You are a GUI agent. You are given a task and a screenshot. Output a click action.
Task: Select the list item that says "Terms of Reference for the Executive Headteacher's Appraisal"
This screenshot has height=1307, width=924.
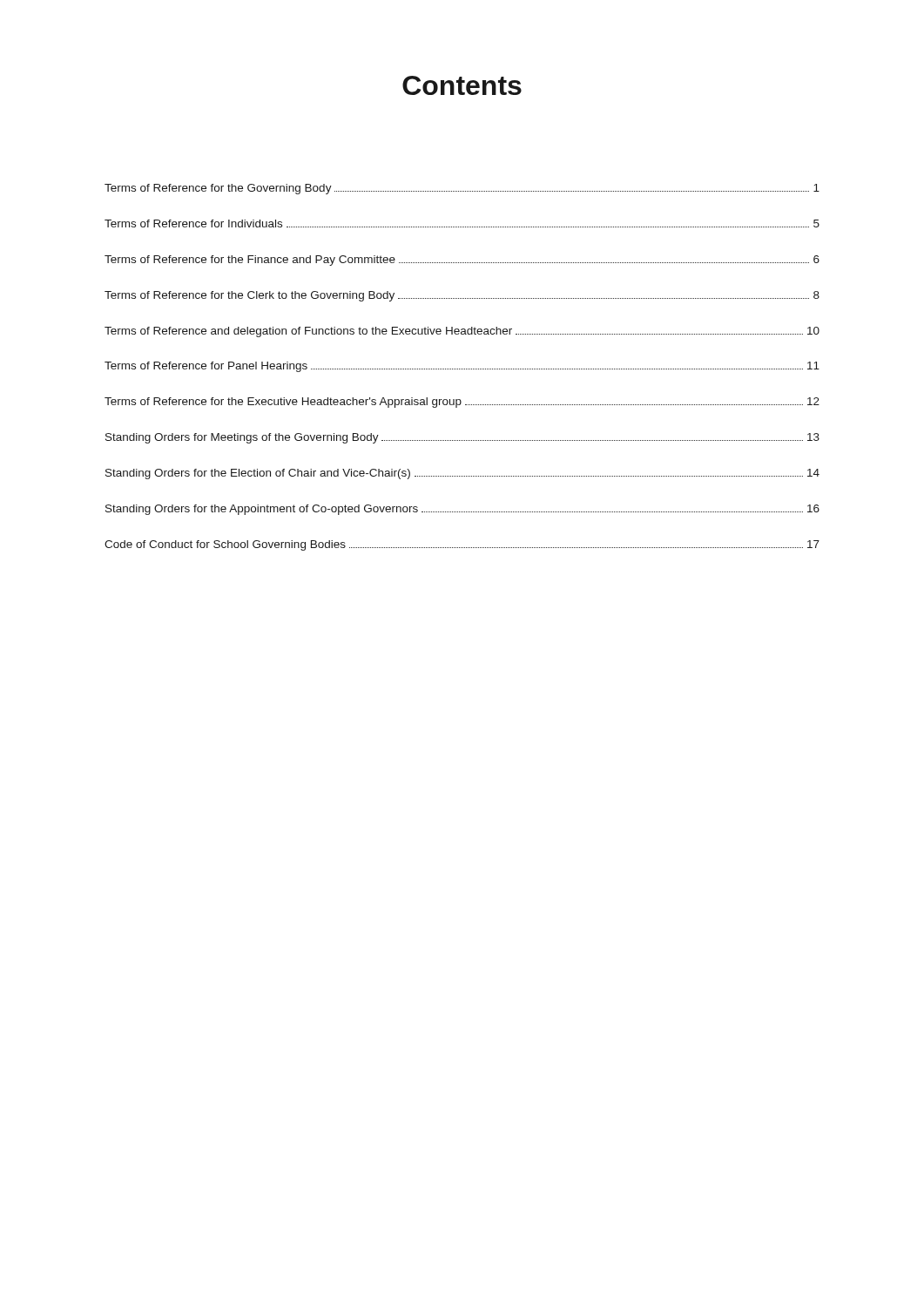462,402
